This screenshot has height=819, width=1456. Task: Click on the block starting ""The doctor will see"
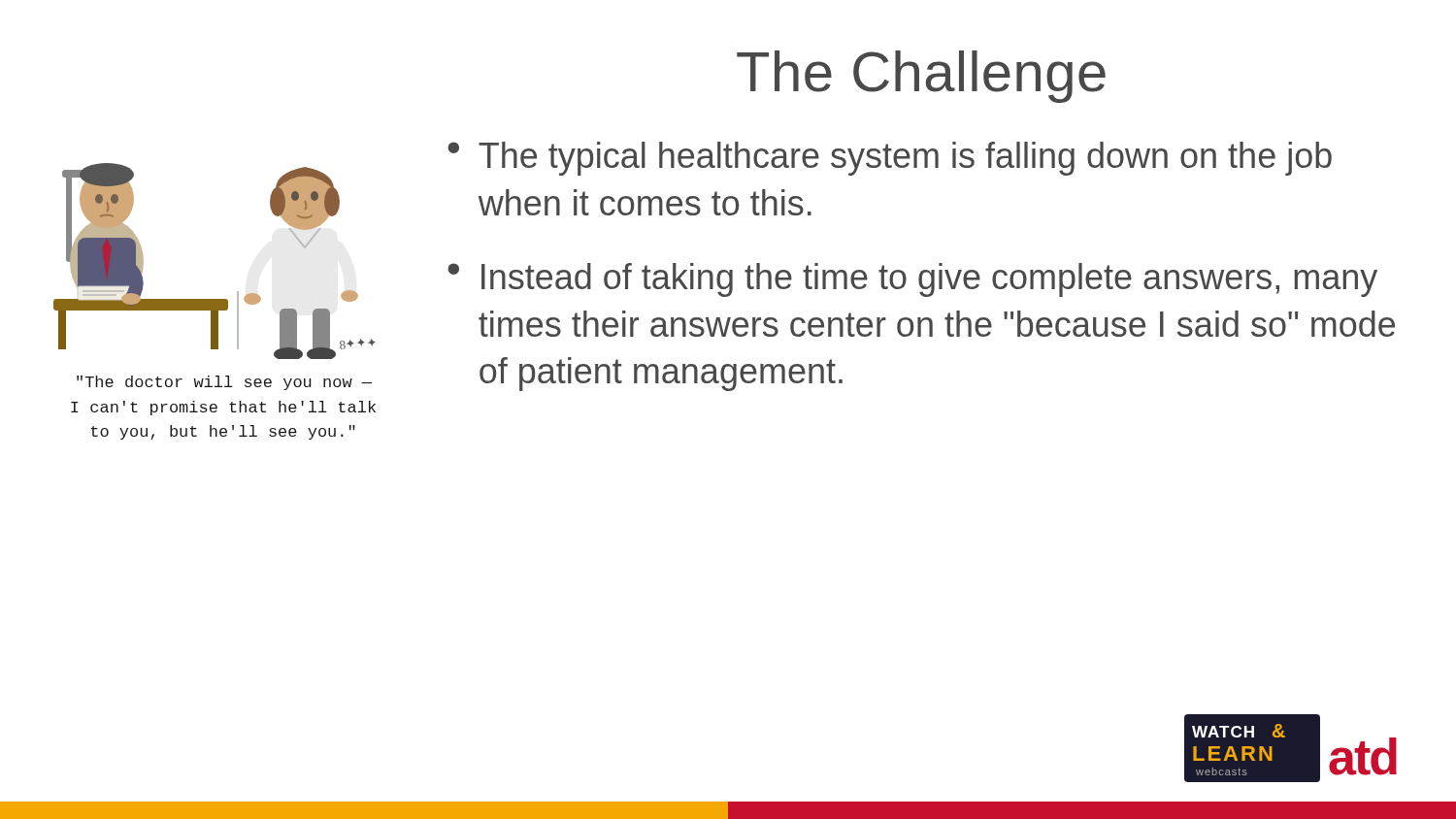pyautogui.click(x=223, y=408)
